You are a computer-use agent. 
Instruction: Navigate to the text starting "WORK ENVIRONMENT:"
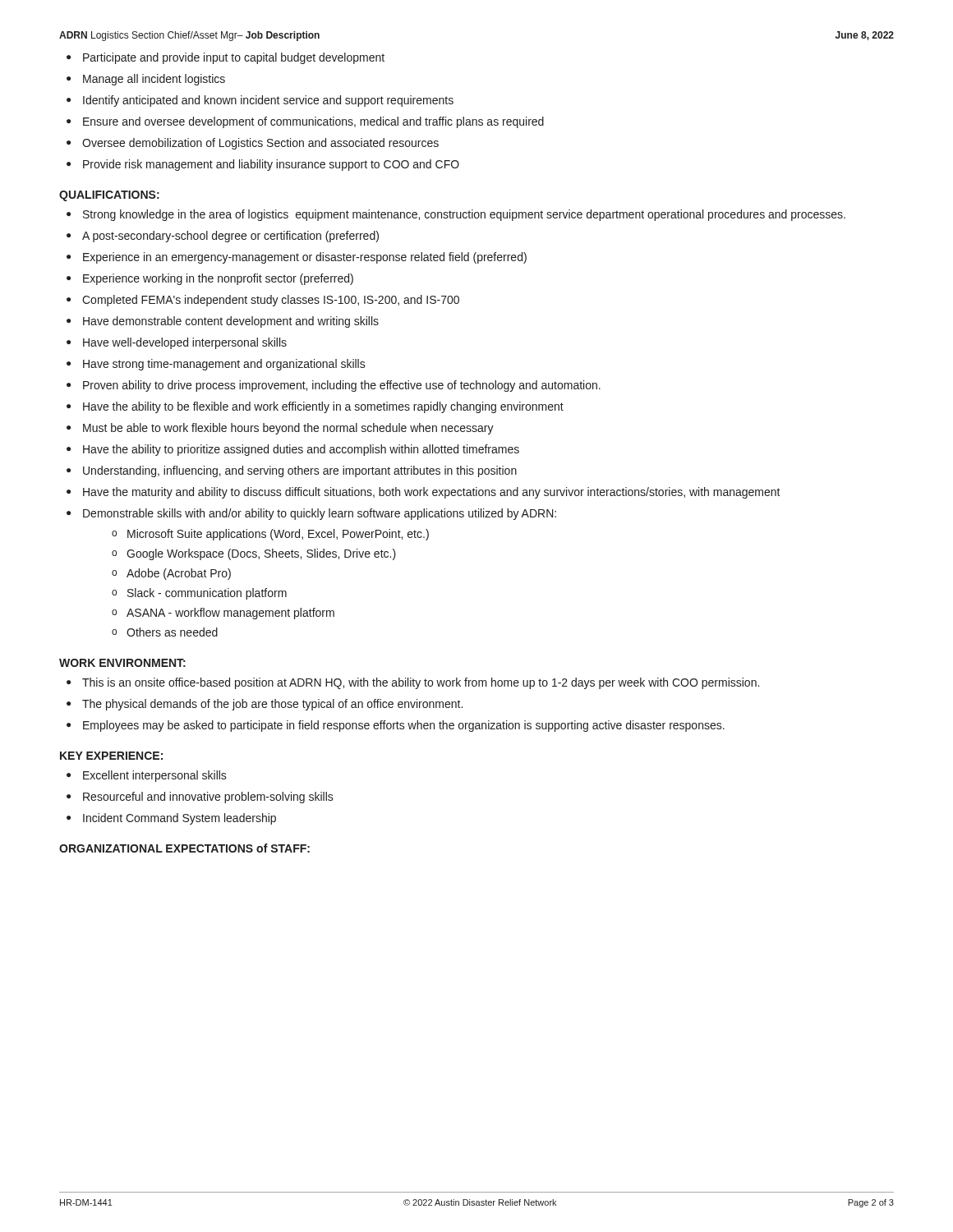123,663
